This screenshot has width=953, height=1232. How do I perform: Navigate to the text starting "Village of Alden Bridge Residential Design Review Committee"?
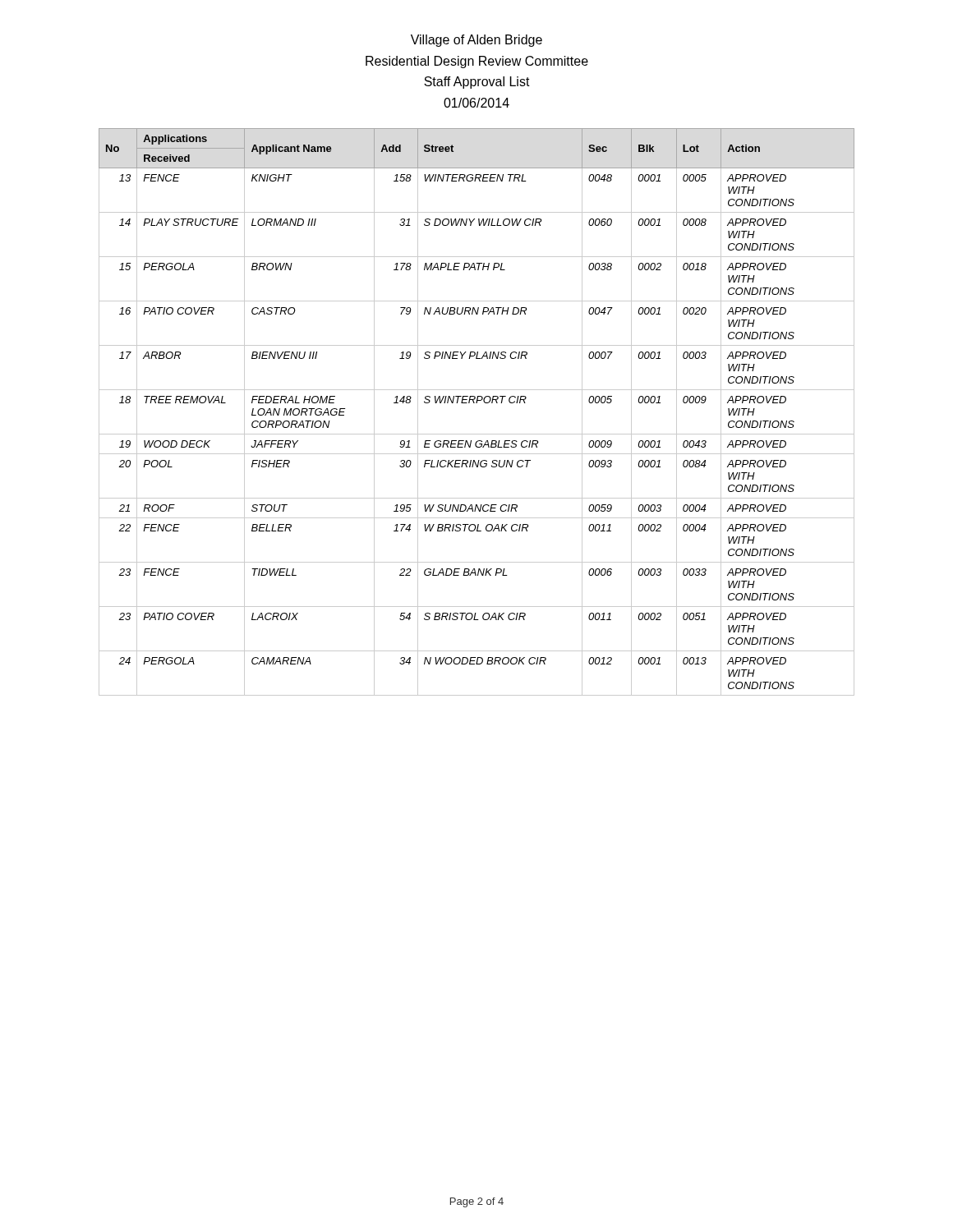pyautogui.click(x=476, y=72)
